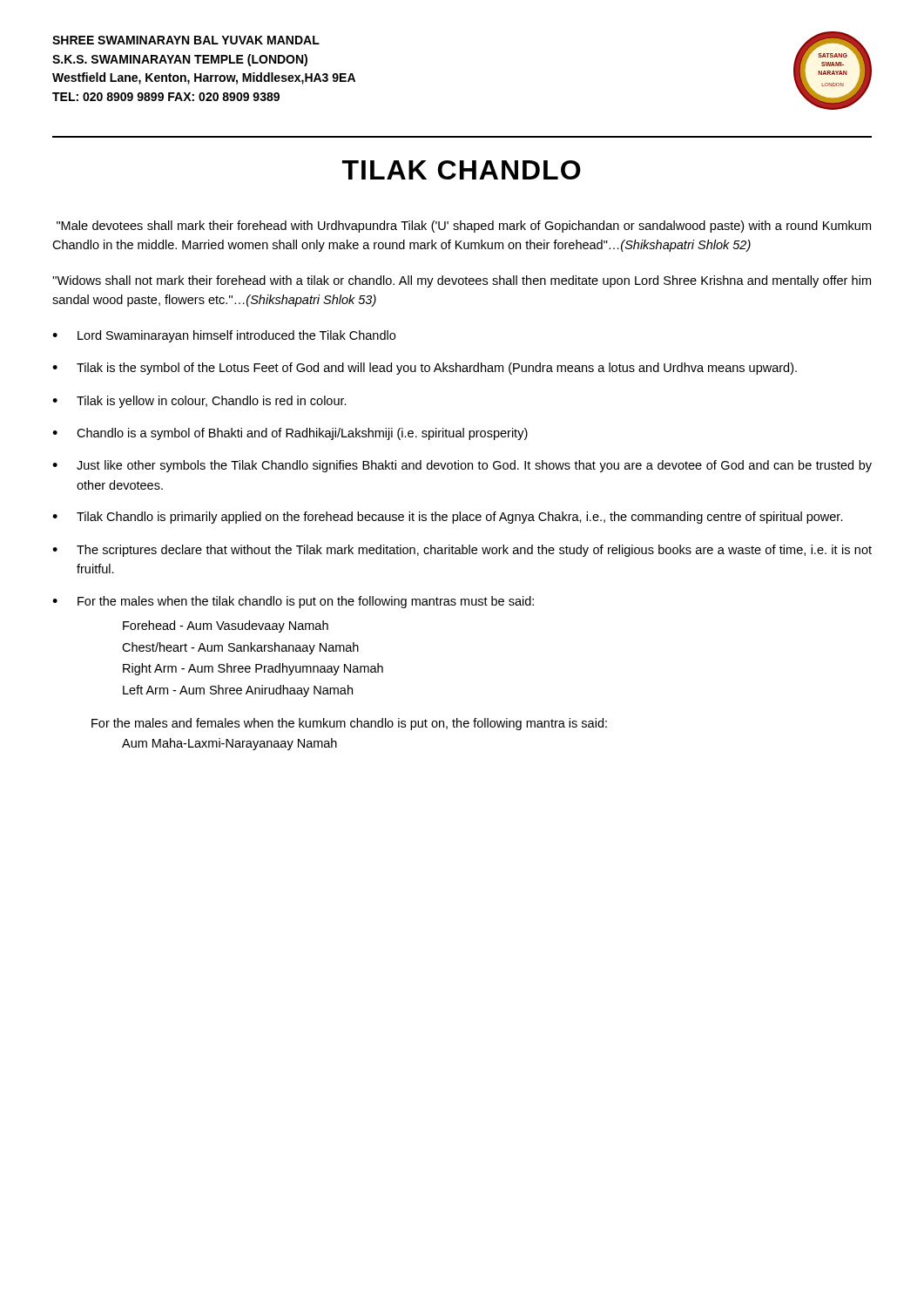Click on the passage starting "• Tilak Chandlo is primarily"
The image size is (924, 1307).
(462, 518)
